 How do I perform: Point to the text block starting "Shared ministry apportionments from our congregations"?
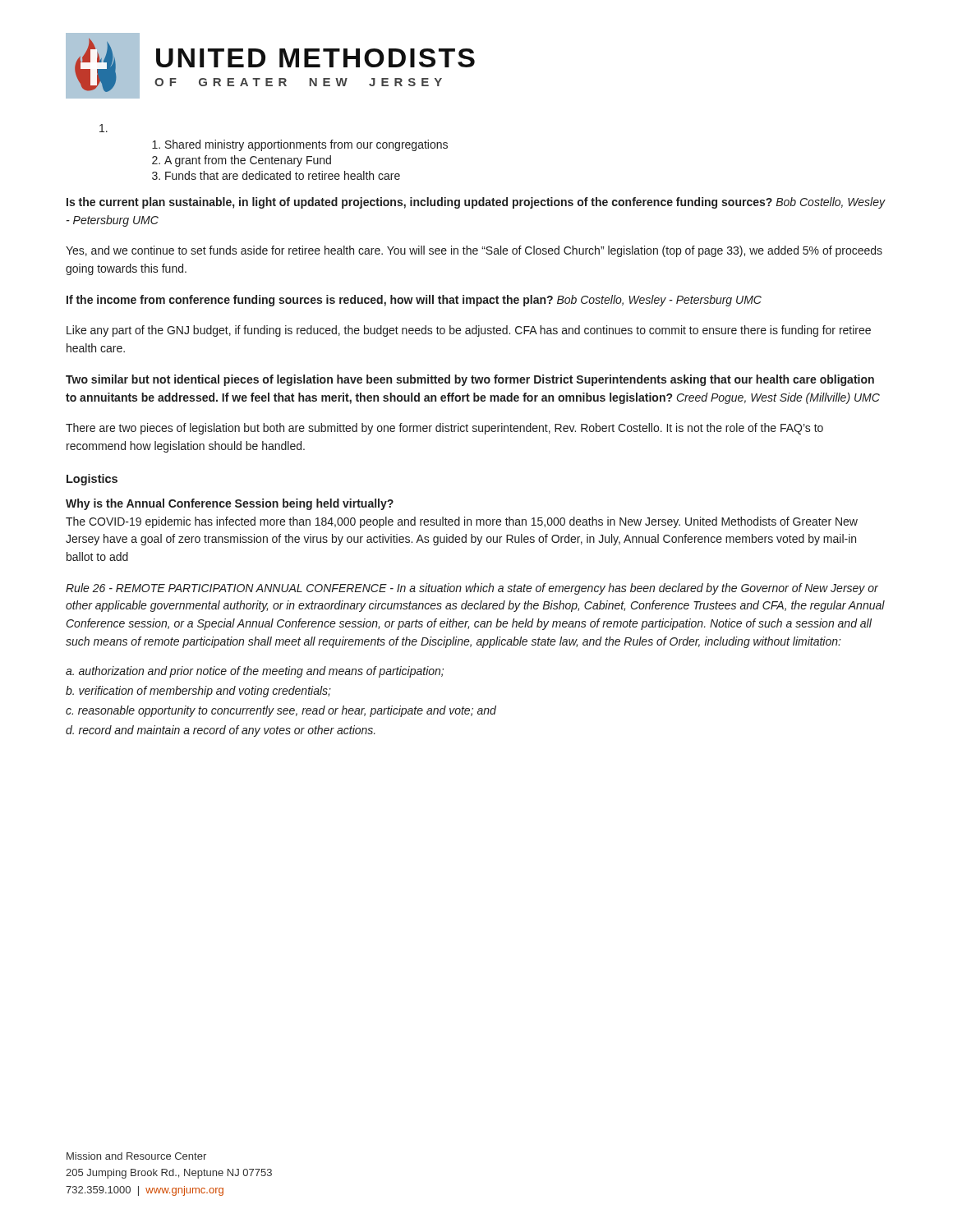tap(306, 145)
